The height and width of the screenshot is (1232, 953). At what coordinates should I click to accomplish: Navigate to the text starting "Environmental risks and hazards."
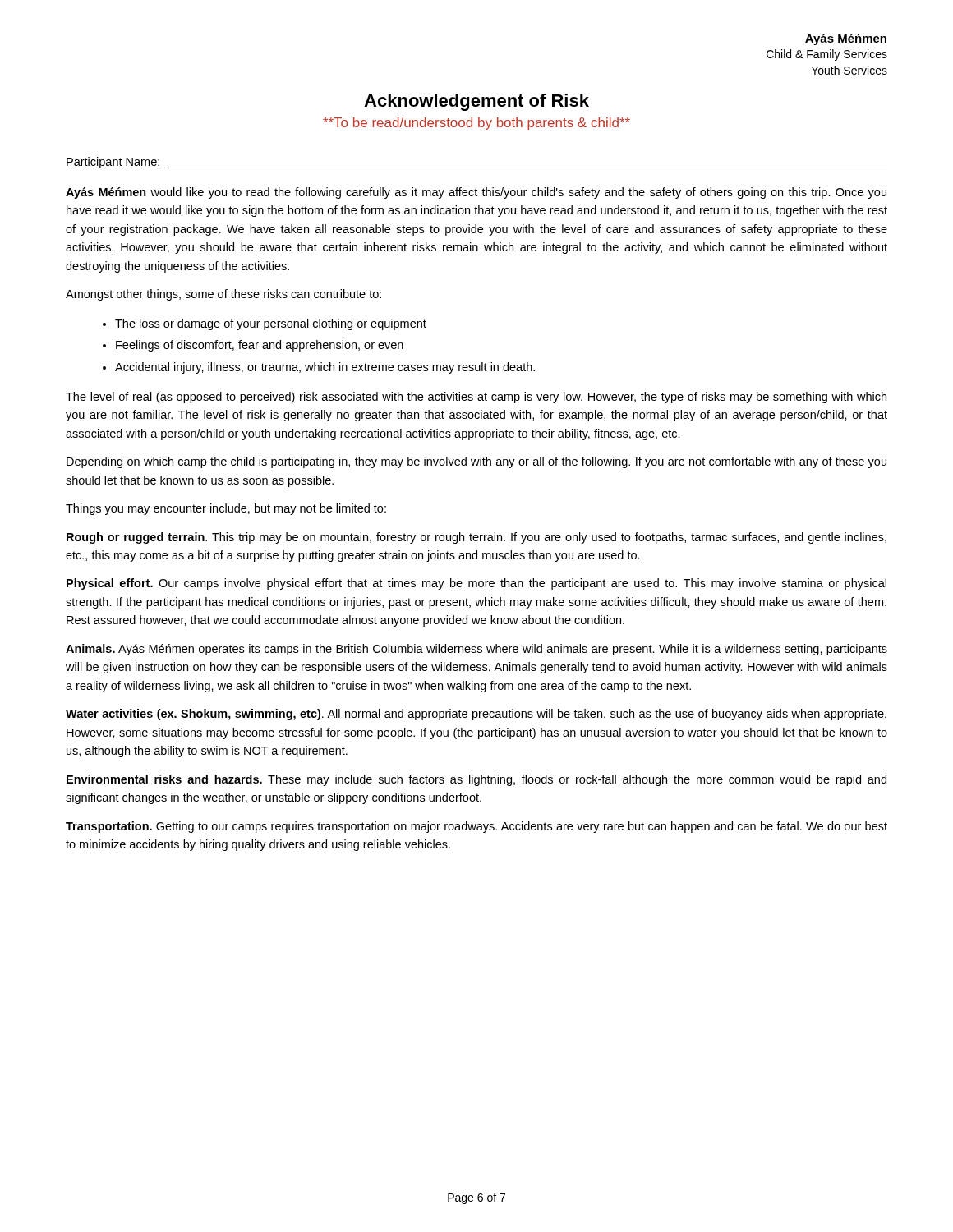pos(476,788)
